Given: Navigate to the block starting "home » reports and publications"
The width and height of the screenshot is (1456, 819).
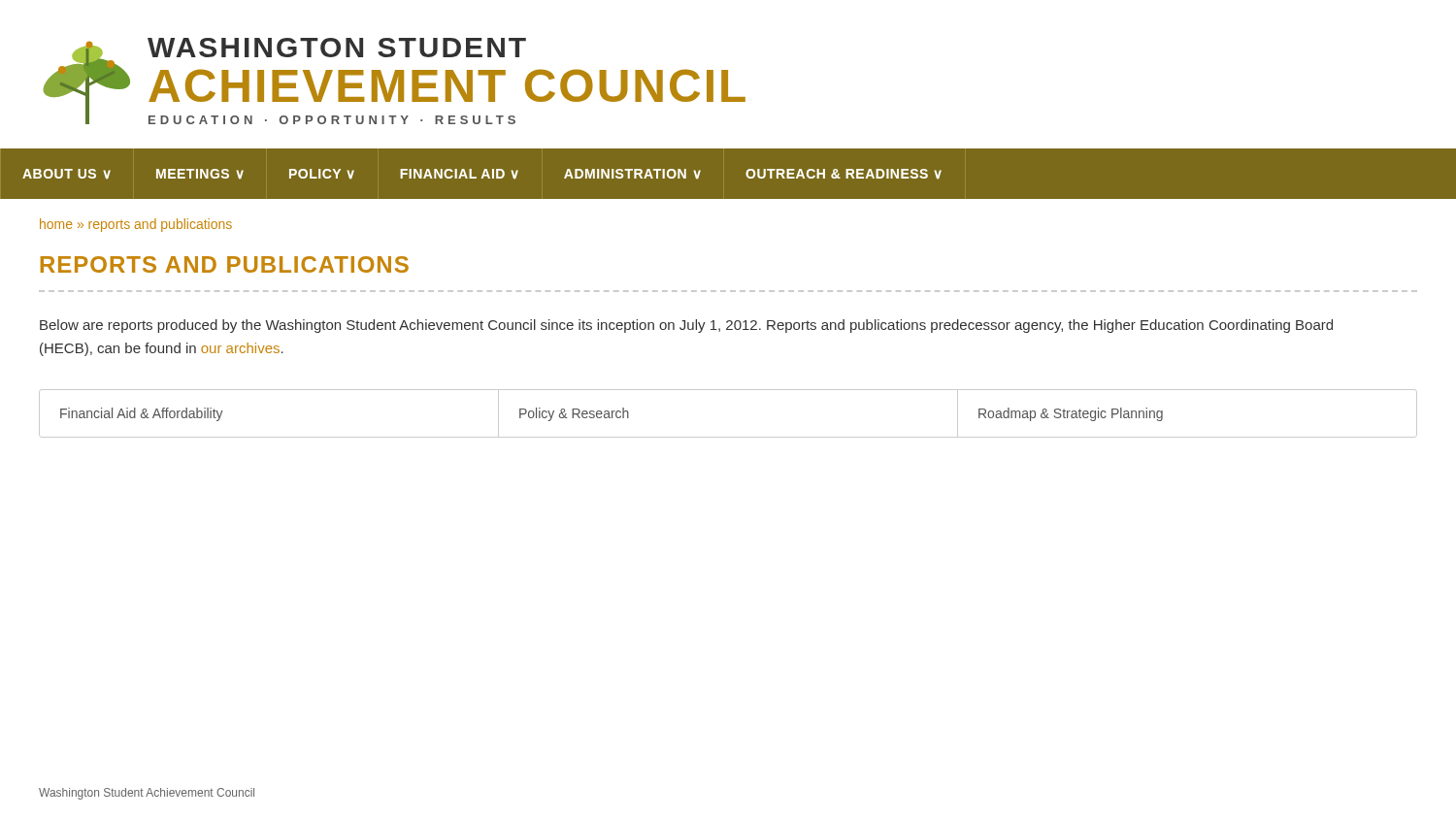Looking at the screenshot, I should click(x=136, y=224).
